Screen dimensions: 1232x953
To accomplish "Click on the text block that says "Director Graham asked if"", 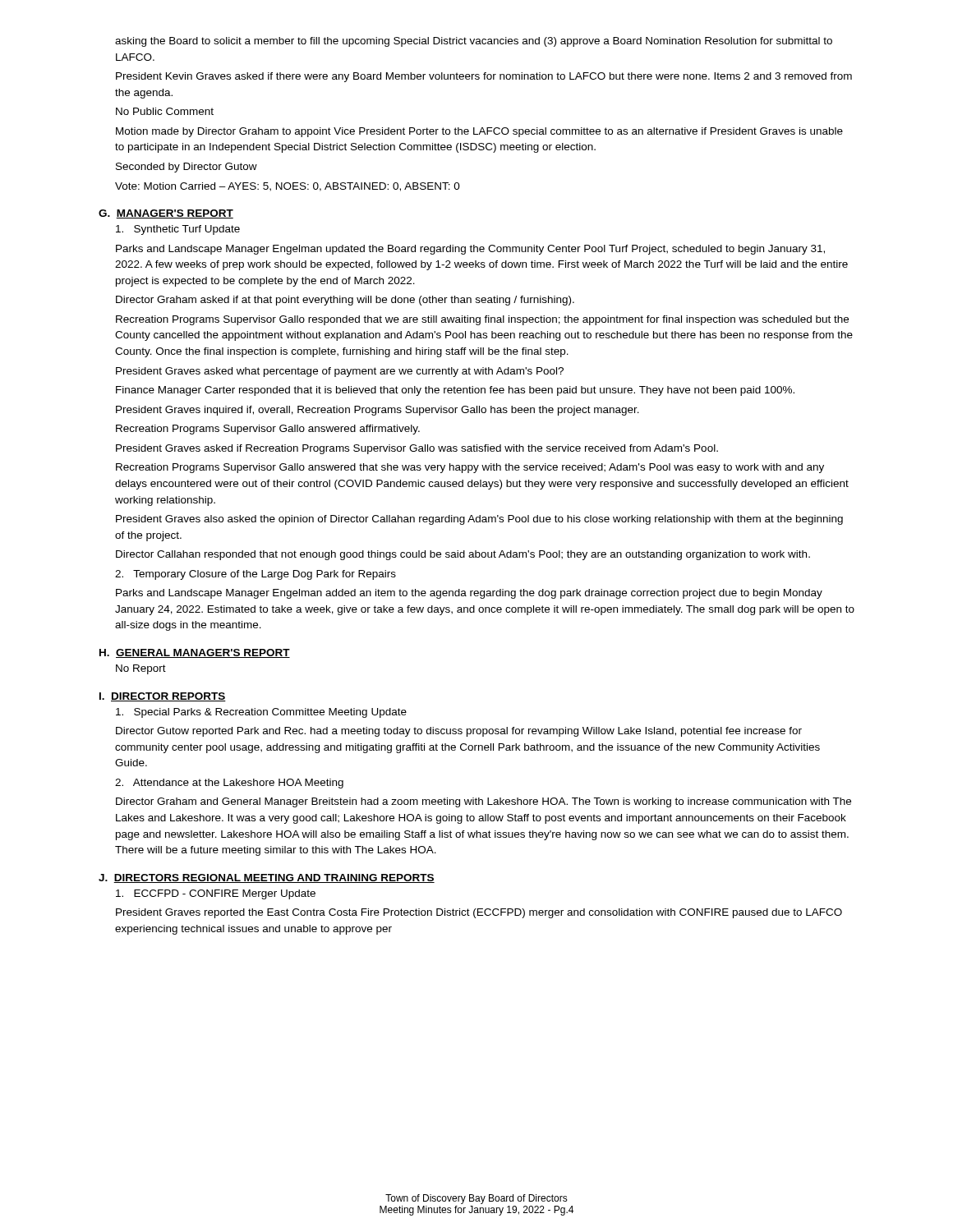I will click(x=345, y=300).
